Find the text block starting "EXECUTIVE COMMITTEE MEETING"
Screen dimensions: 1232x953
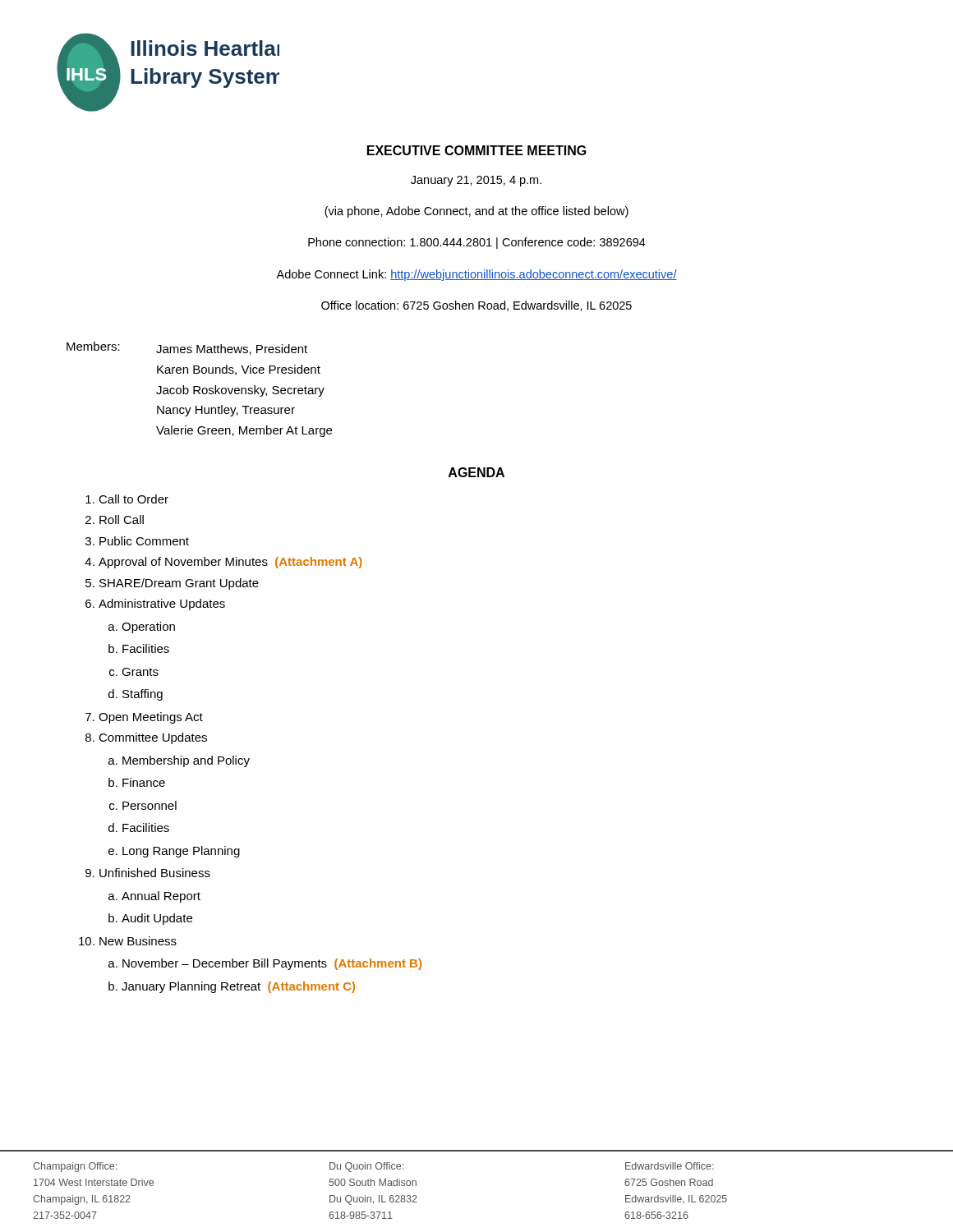coord(476,151)
